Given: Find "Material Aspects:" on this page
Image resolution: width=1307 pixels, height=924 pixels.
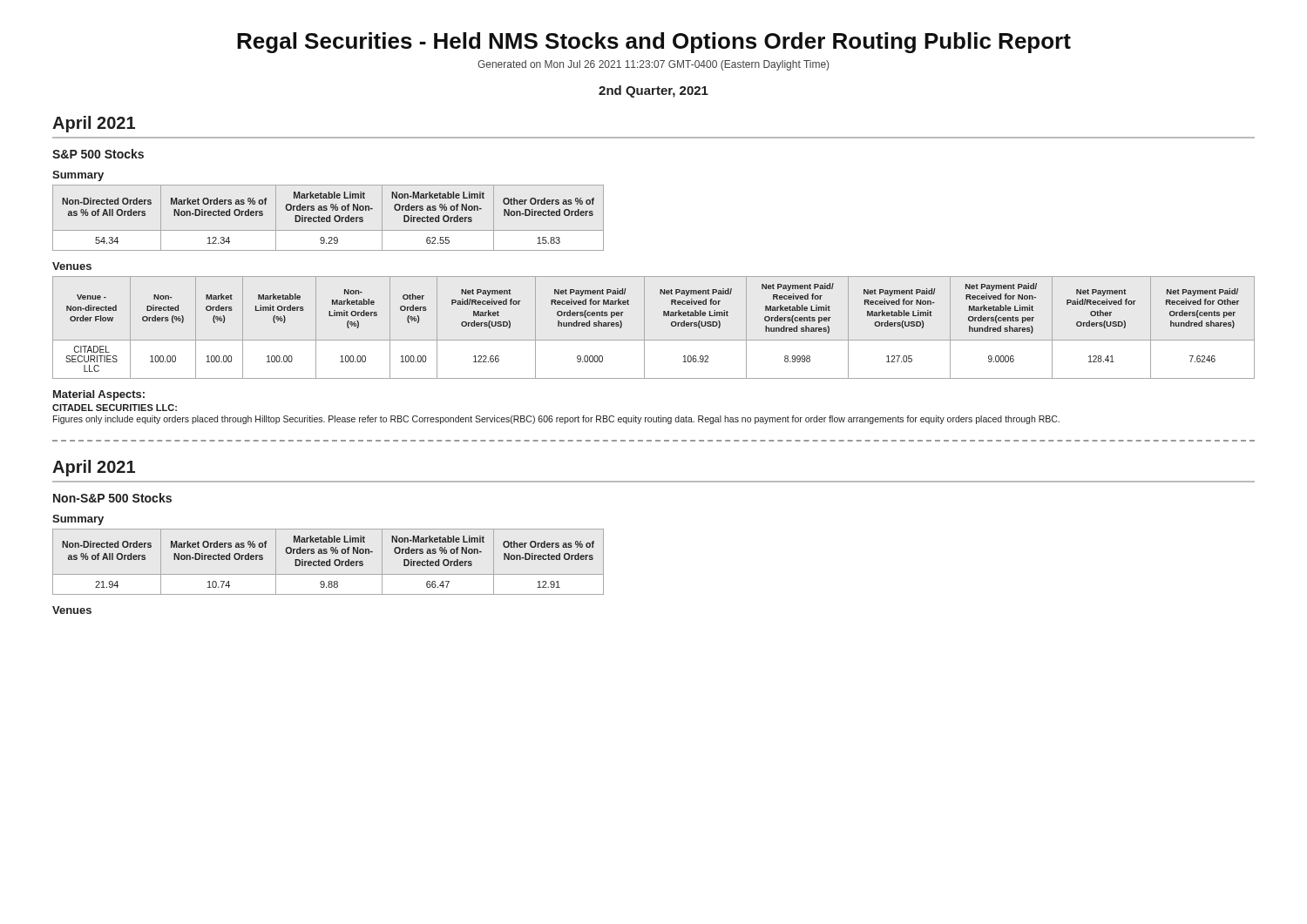Looking at the screenshot, I should point(99,394).
